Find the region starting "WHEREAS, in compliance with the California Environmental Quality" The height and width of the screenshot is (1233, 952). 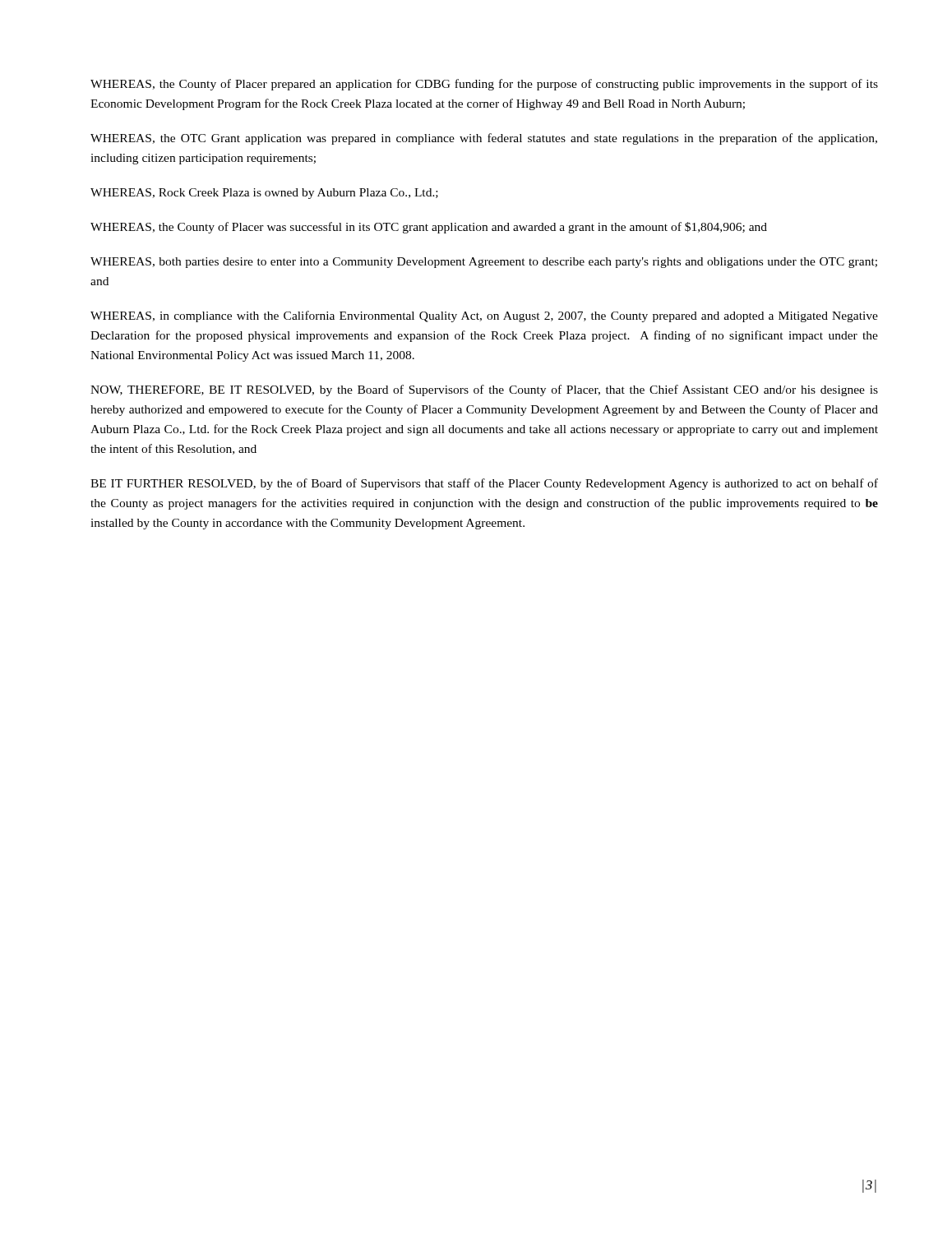(484, 335)
